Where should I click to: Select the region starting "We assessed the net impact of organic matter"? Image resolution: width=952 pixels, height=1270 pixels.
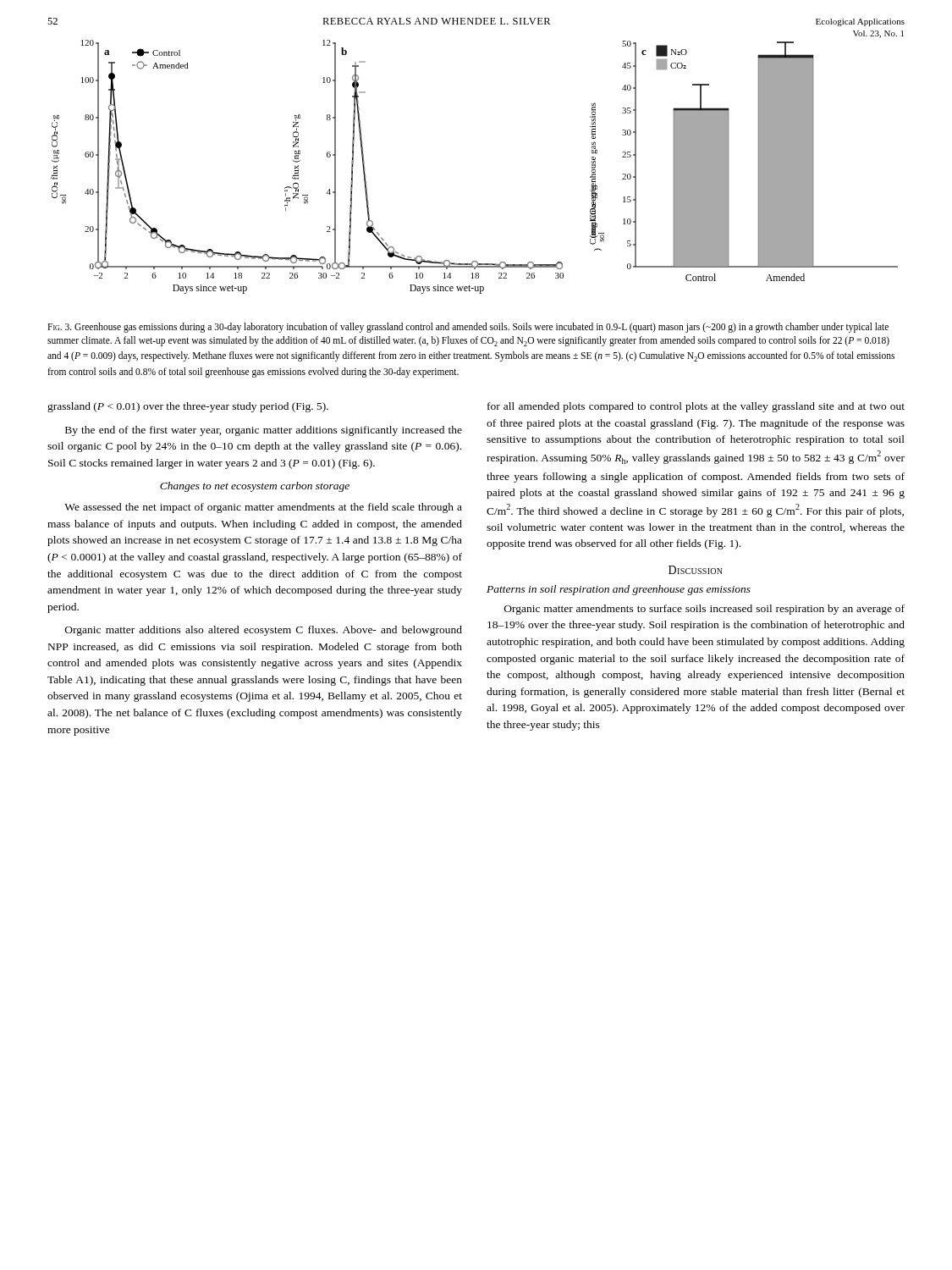[255, 557]
